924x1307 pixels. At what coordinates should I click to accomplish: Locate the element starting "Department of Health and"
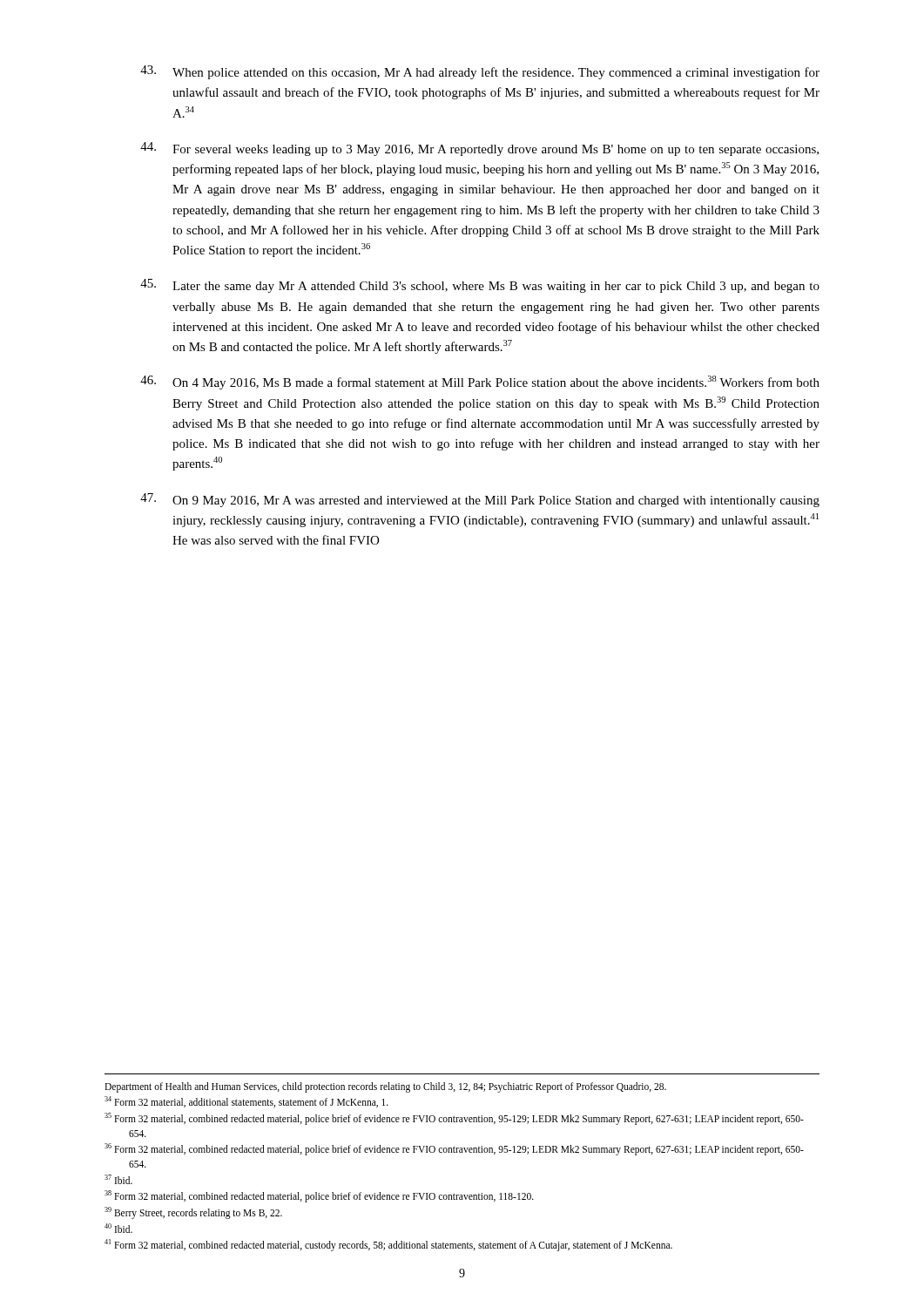click(385, 1087)
